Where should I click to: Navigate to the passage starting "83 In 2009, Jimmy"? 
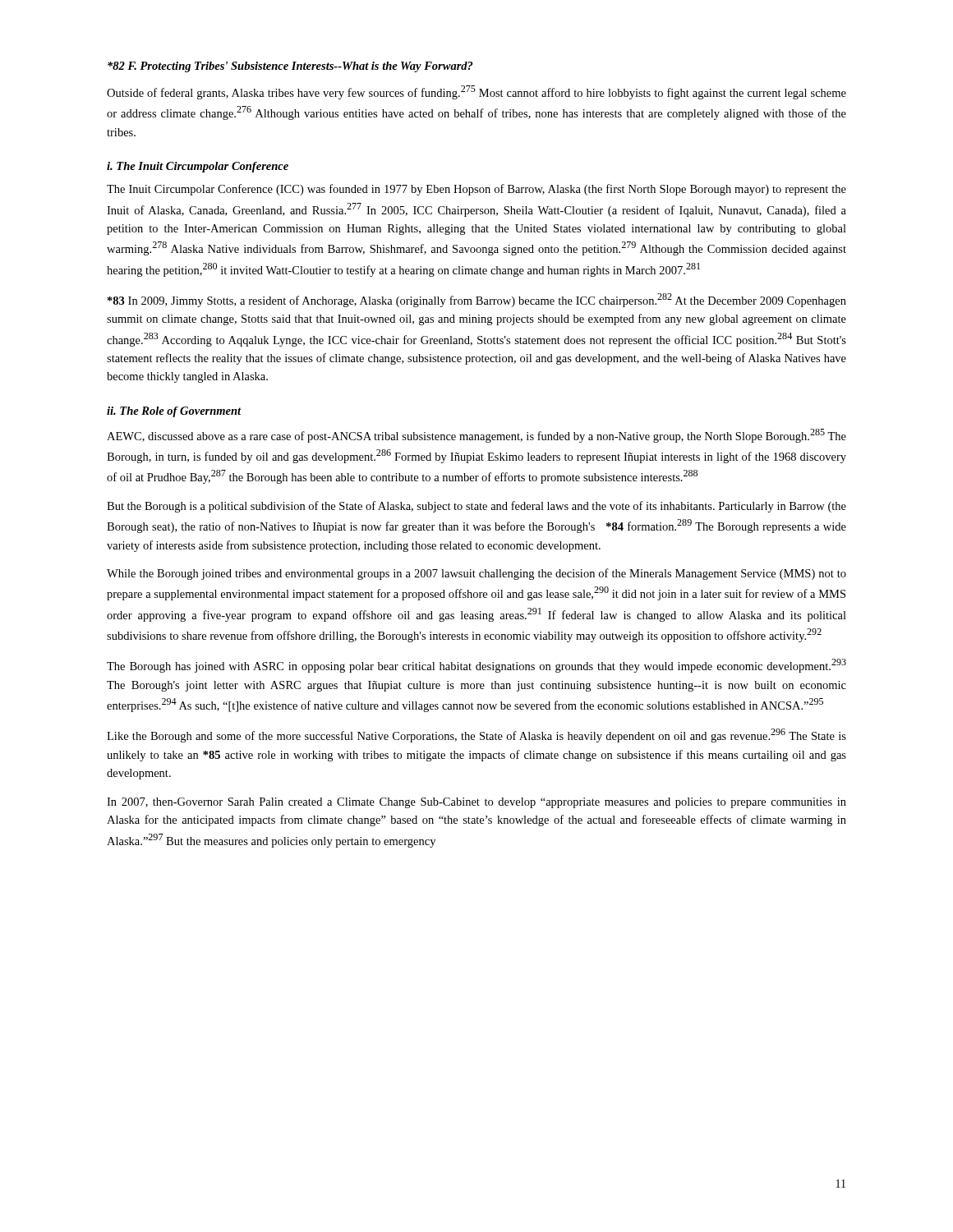click(476, 337)
